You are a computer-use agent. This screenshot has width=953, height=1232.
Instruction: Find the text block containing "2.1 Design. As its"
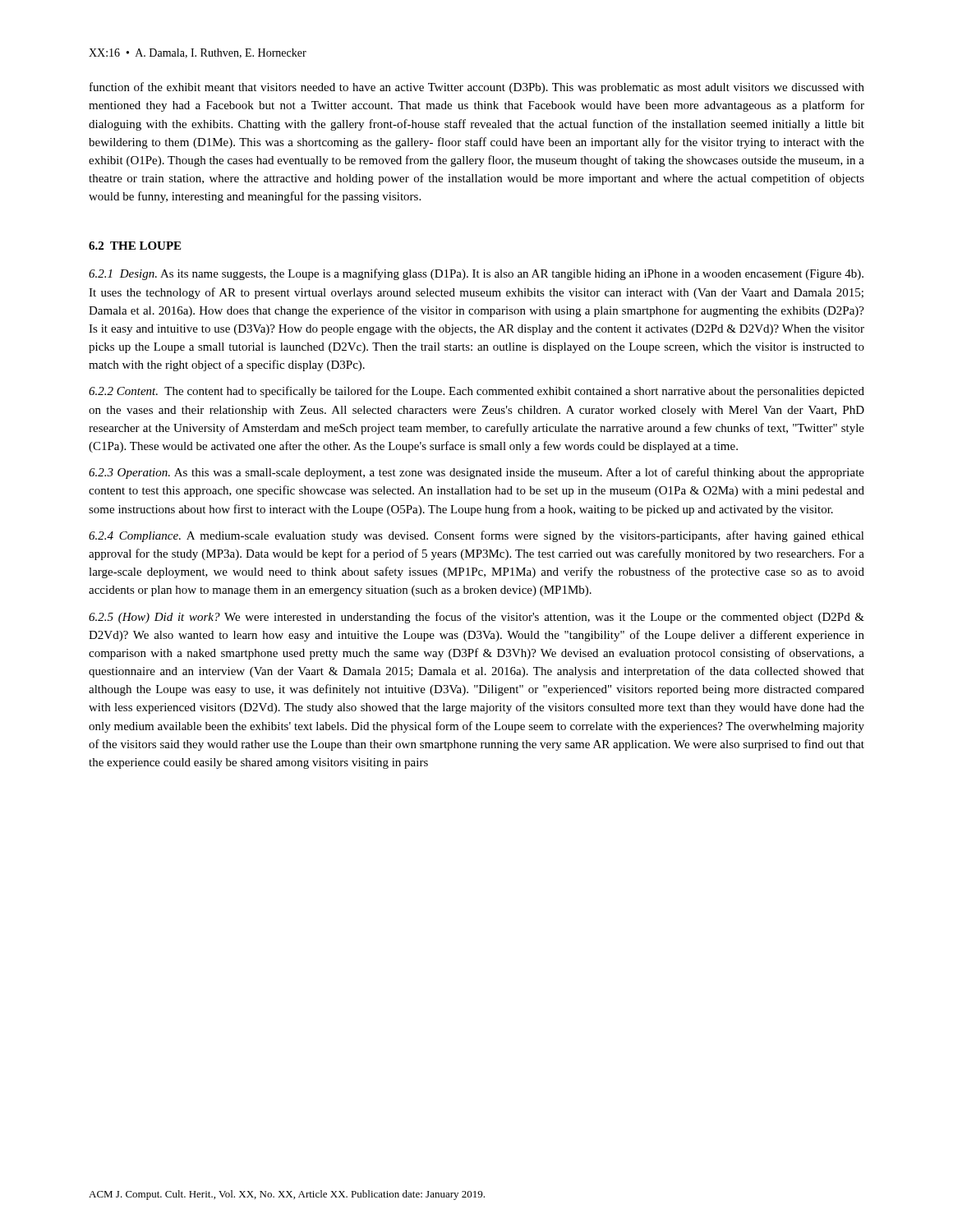click(476, 319)
